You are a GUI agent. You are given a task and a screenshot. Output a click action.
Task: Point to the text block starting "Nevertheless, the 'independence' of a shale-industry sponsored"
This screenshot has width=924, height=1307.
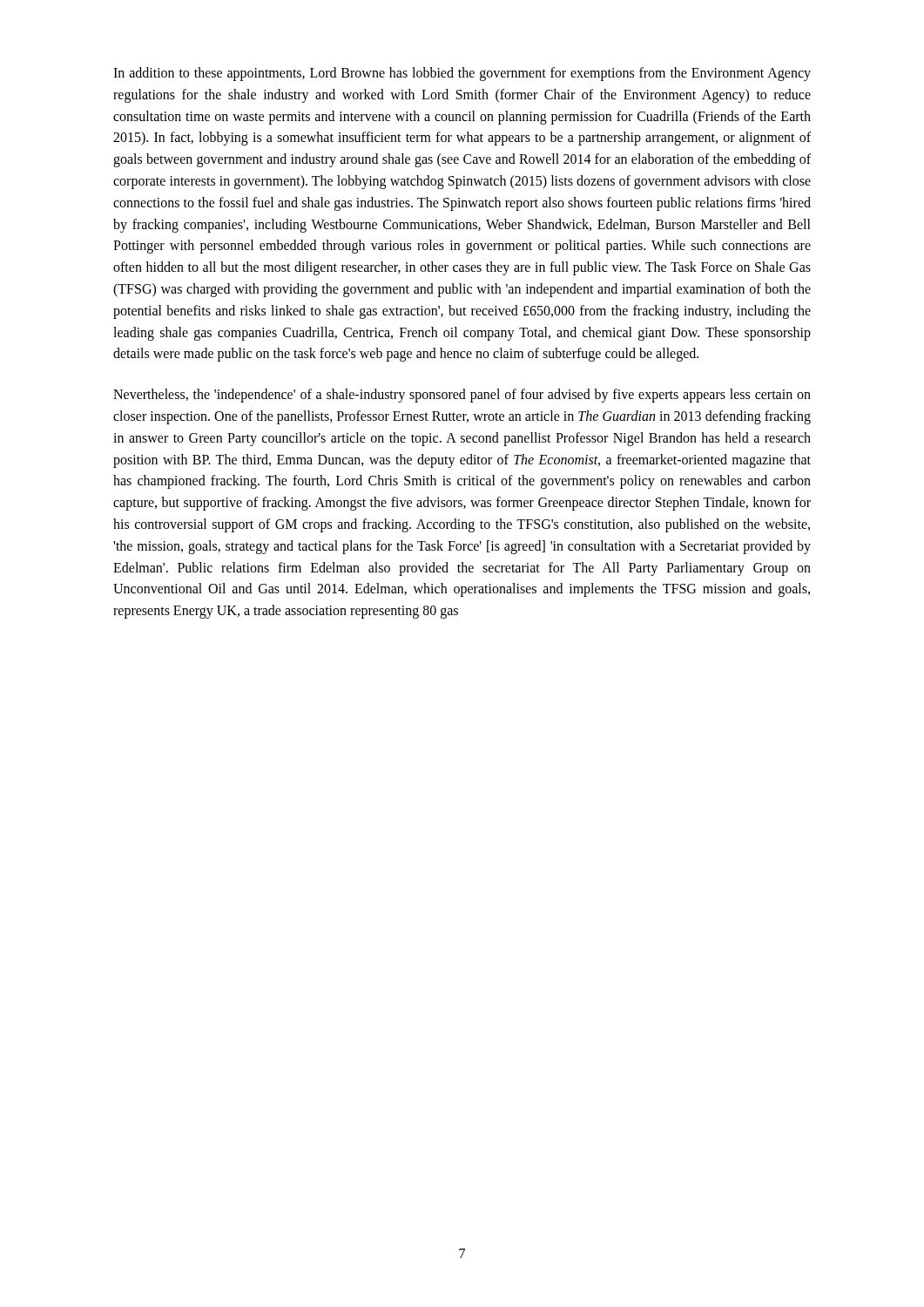click(x=462, y=502)
